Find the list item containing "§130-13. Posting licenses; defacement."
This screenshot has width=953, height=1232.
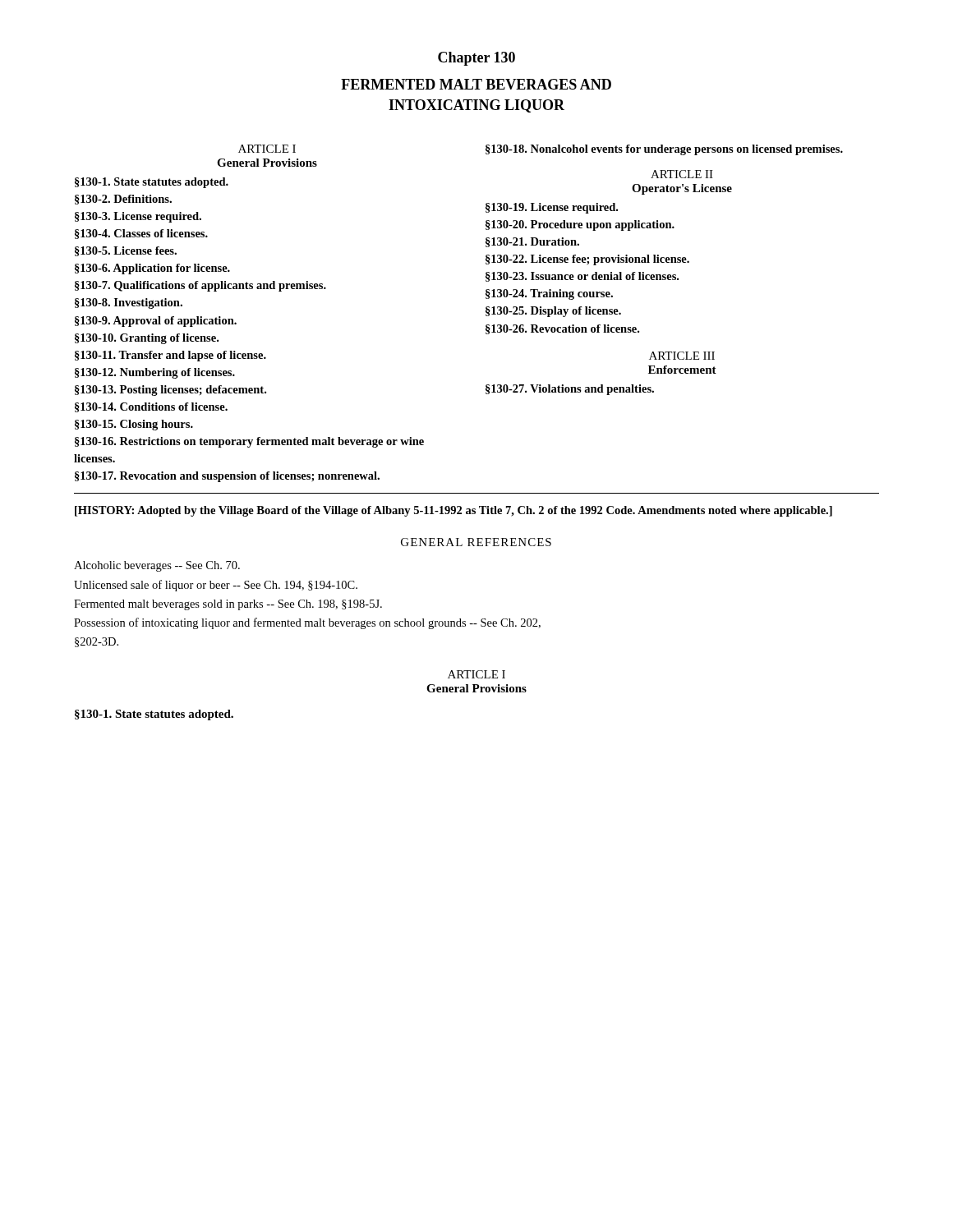[170, 389]
